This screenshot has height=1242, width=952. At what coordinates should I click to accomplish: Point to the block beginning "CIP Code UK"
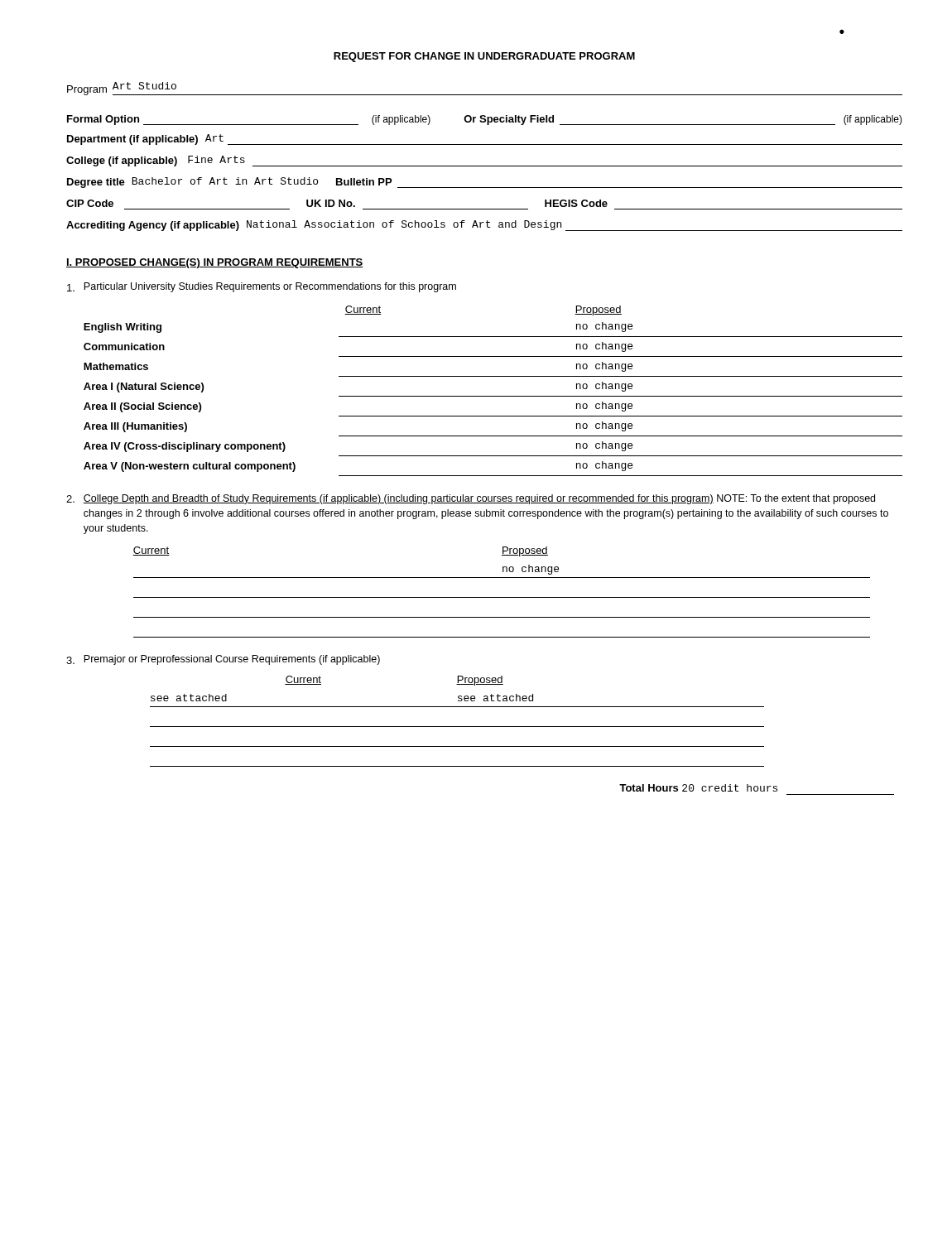484,202
